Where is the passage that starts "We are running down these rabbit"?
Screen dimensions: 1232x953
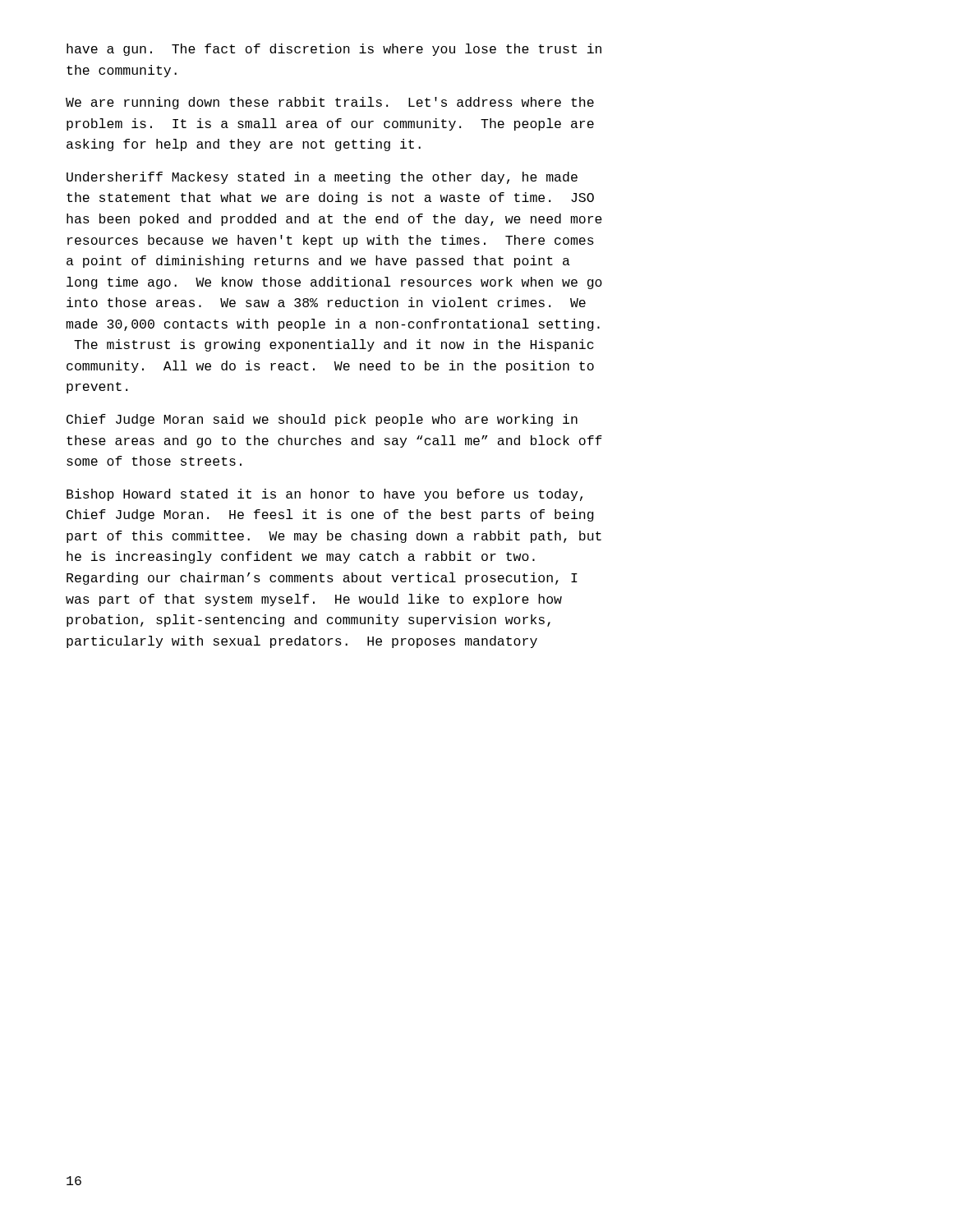(476, 124)
